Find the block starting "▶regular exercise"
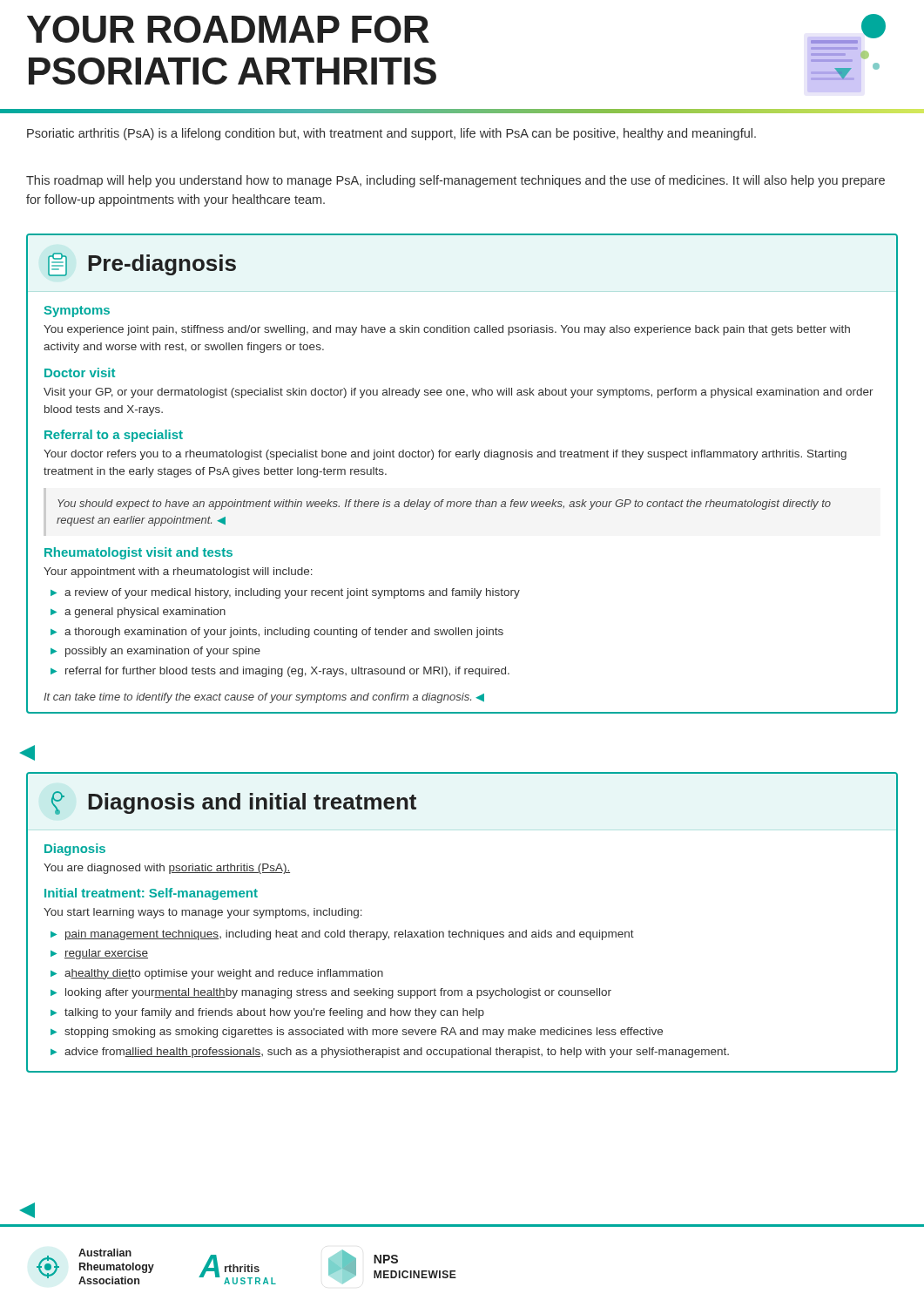924x1307 pixels. coord(99,953)
